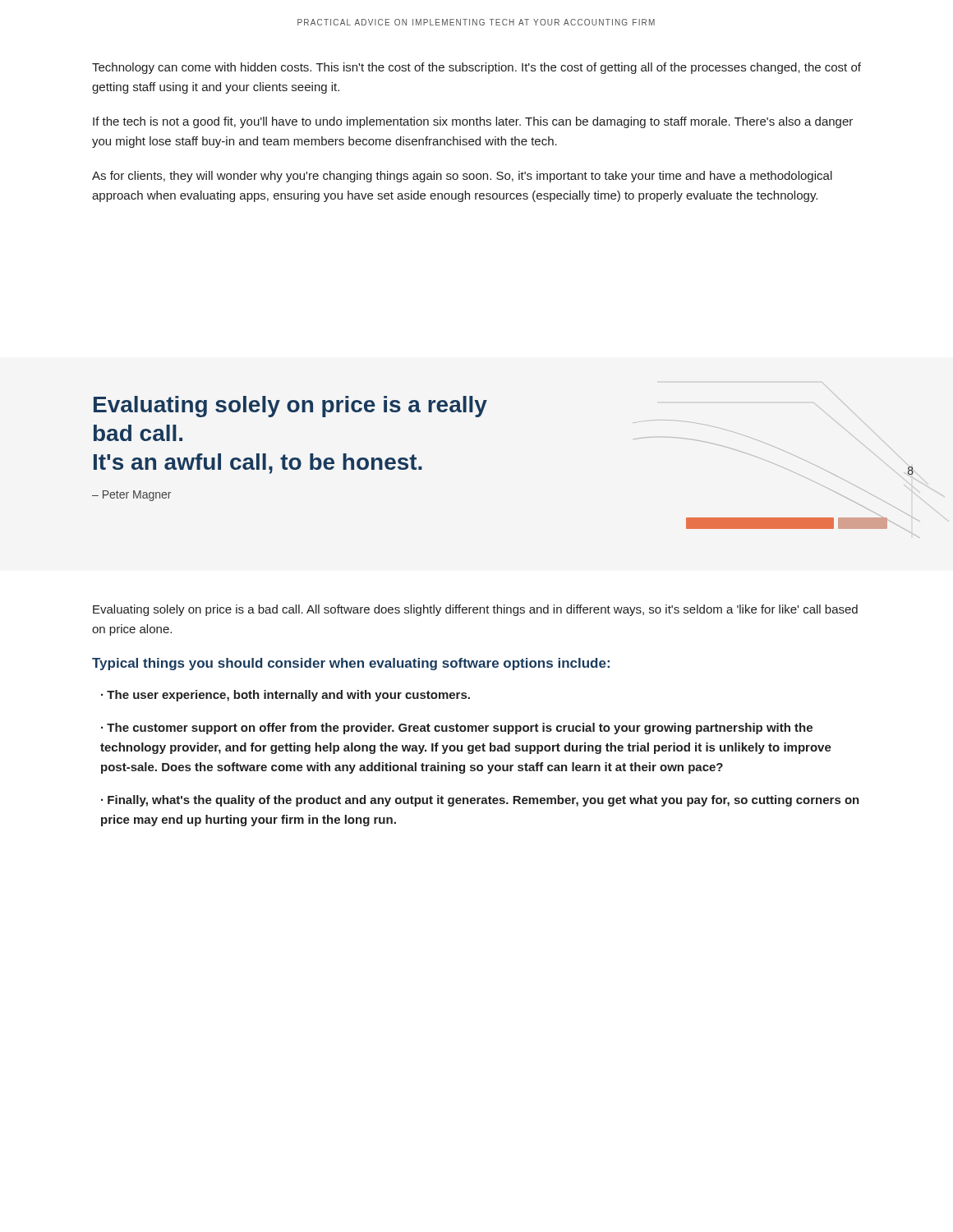The width and height of the screenshot is (953, 1232).
Task: Find the illustration
Action: pos(756,464)
